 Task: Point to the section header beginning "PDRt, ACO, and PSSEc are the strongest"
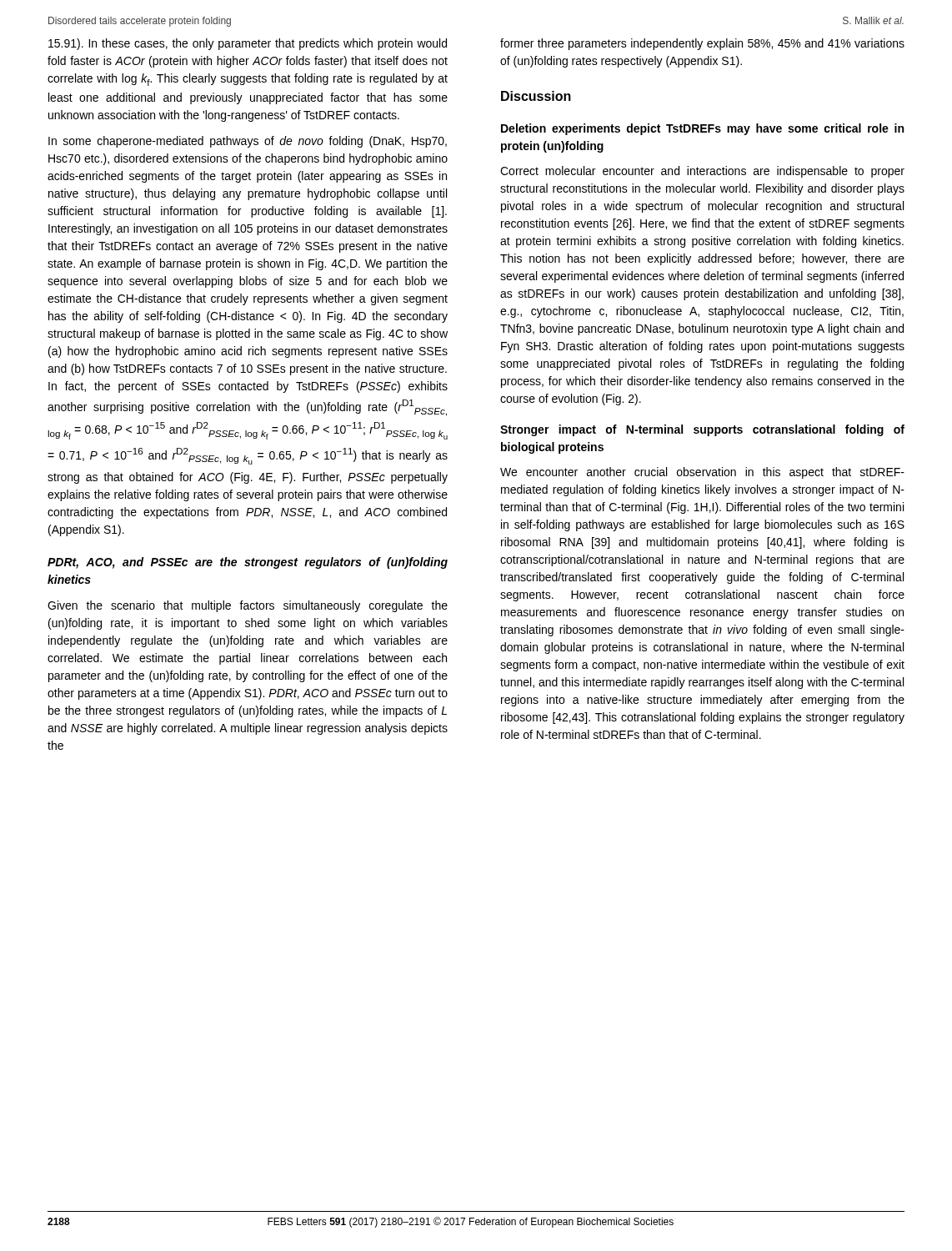click(248, 571)
